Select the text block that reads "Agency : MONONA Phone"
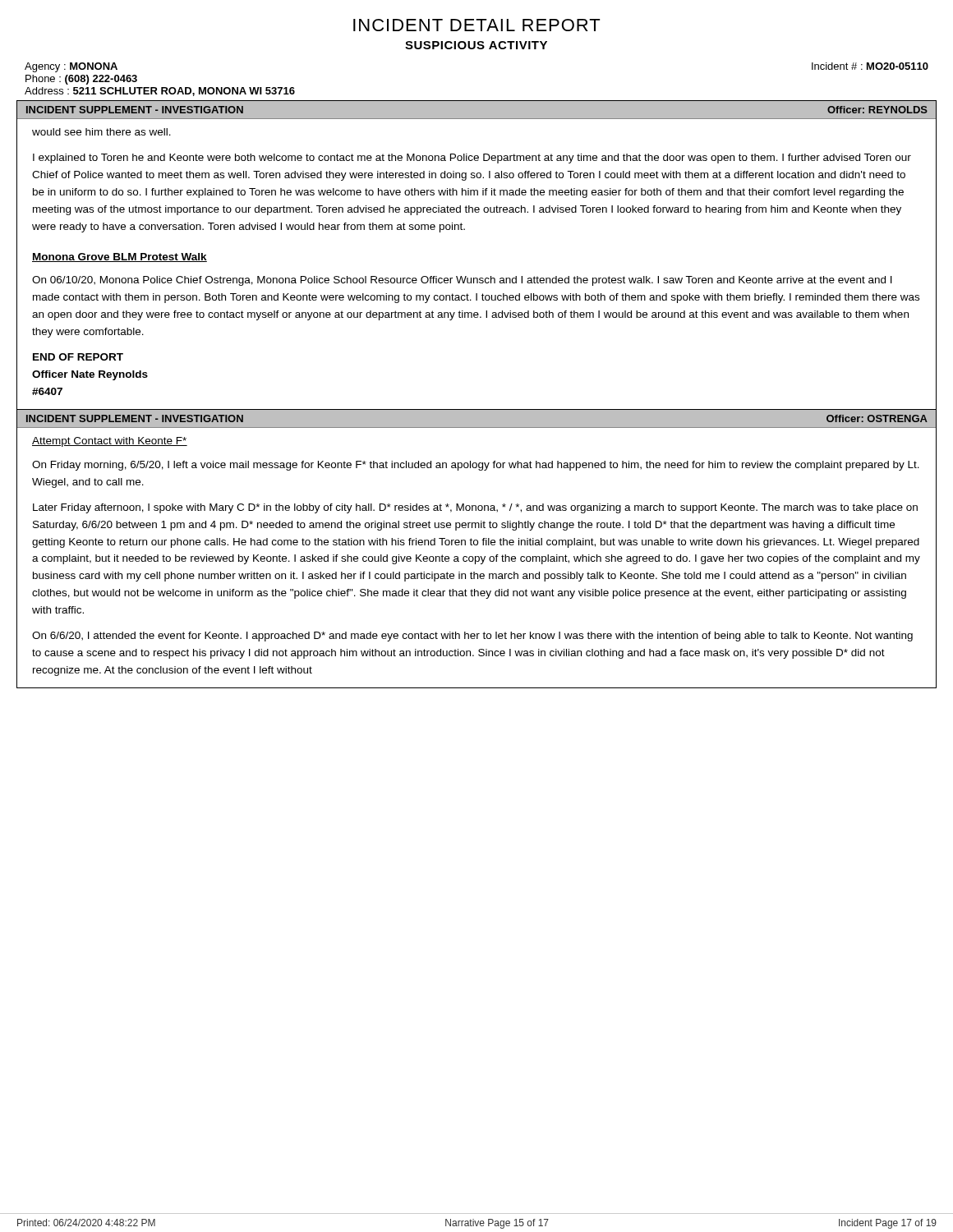The width and height of the screenshot is (953, 1232). (64, 69)
